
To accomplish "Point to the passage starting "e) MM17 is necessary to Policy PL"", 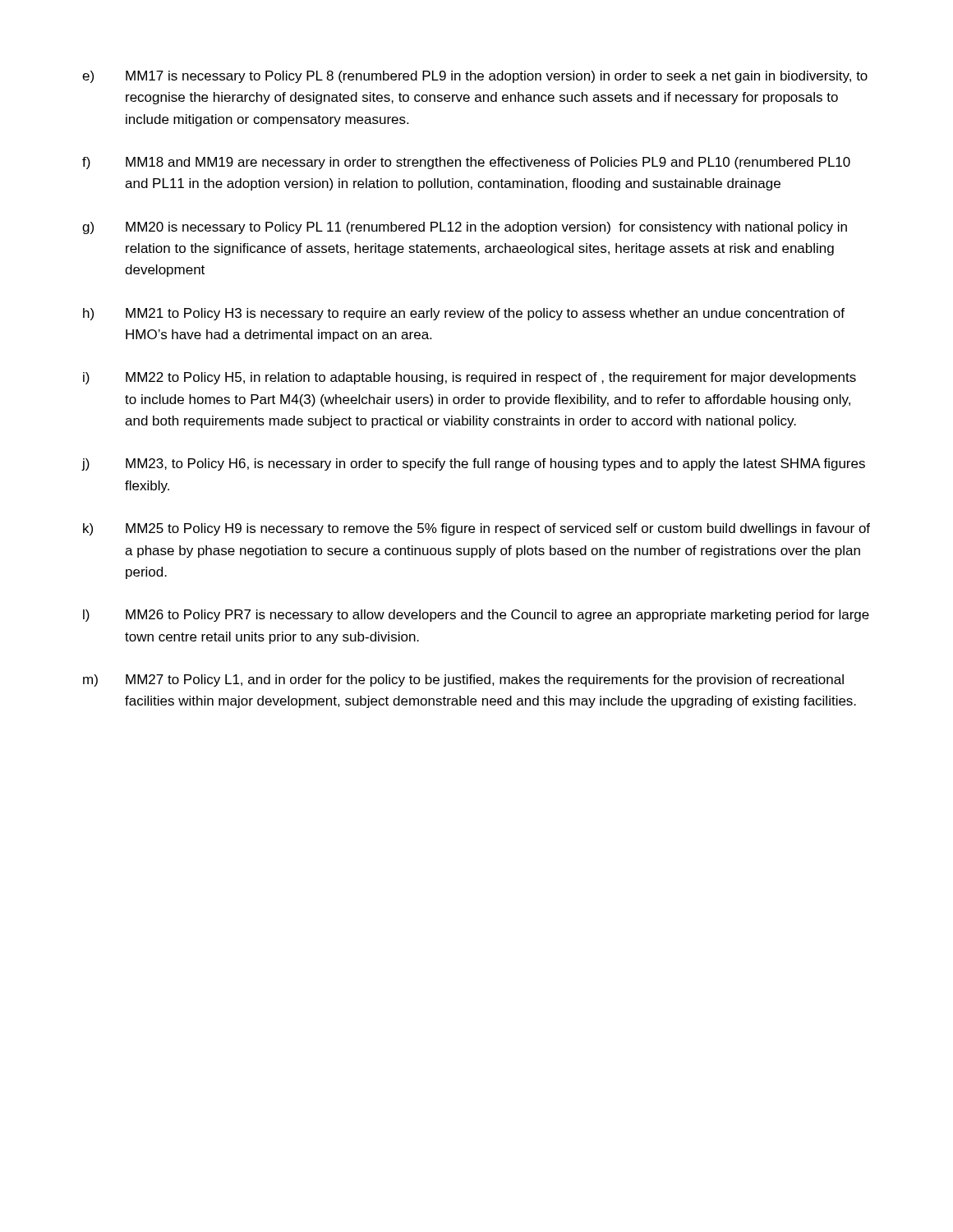I will 476,98.
